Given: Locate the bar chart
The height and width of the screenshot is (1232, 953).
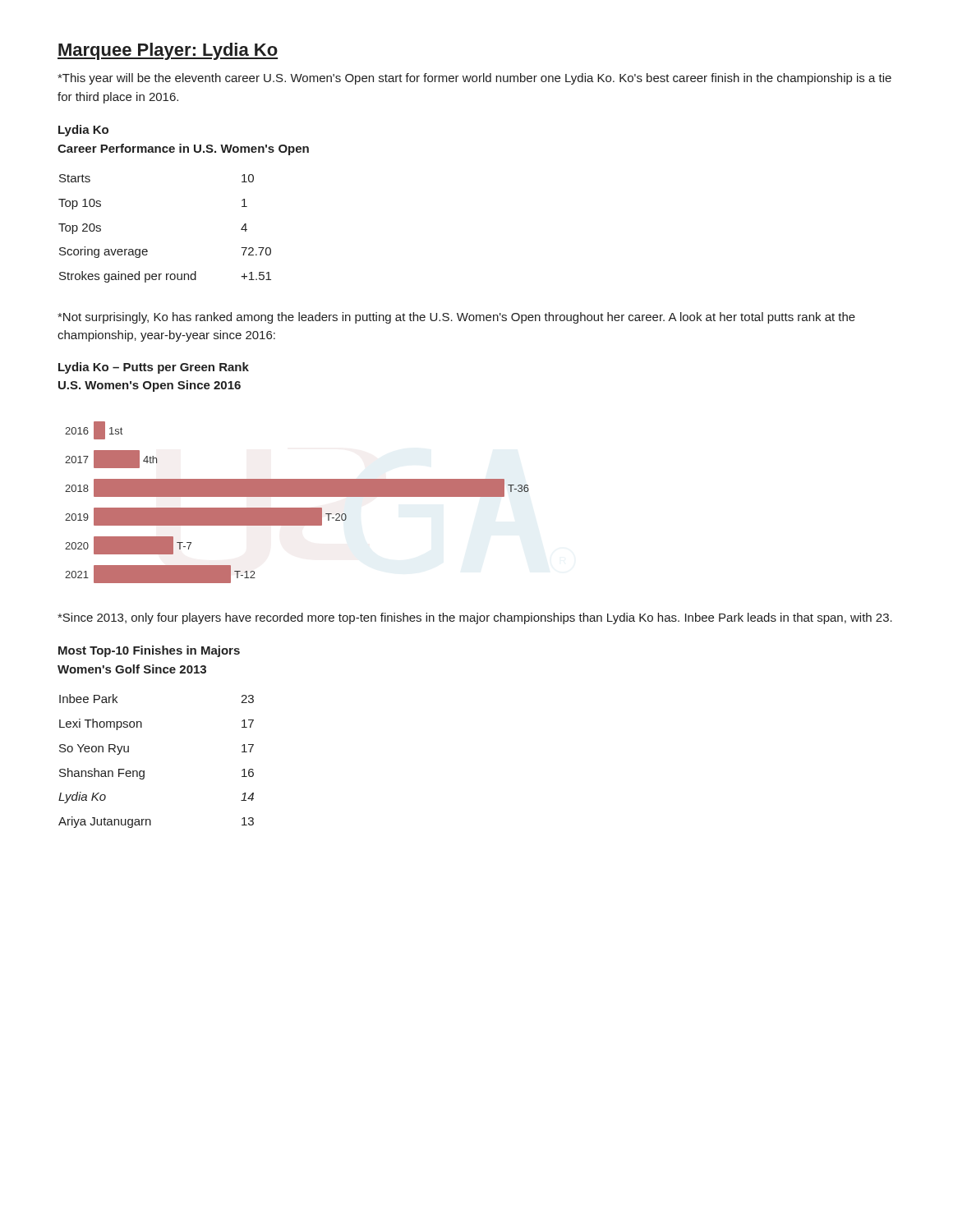Looking at the screenshot, I should point(476,494).
